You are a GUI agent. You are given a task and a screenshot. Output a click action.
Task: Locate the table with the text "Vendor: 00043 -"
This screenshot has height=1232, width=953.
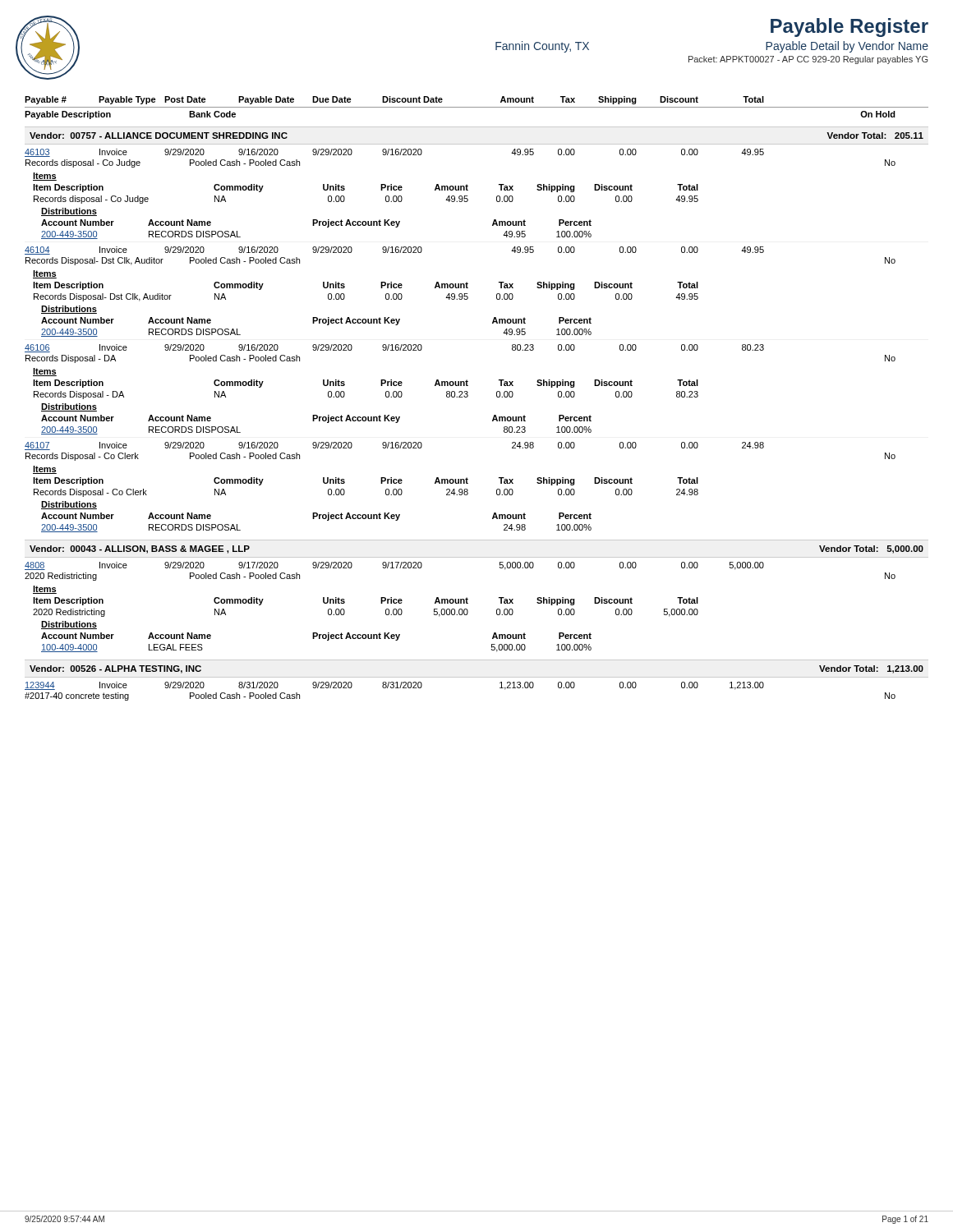(x=476, y=597)
